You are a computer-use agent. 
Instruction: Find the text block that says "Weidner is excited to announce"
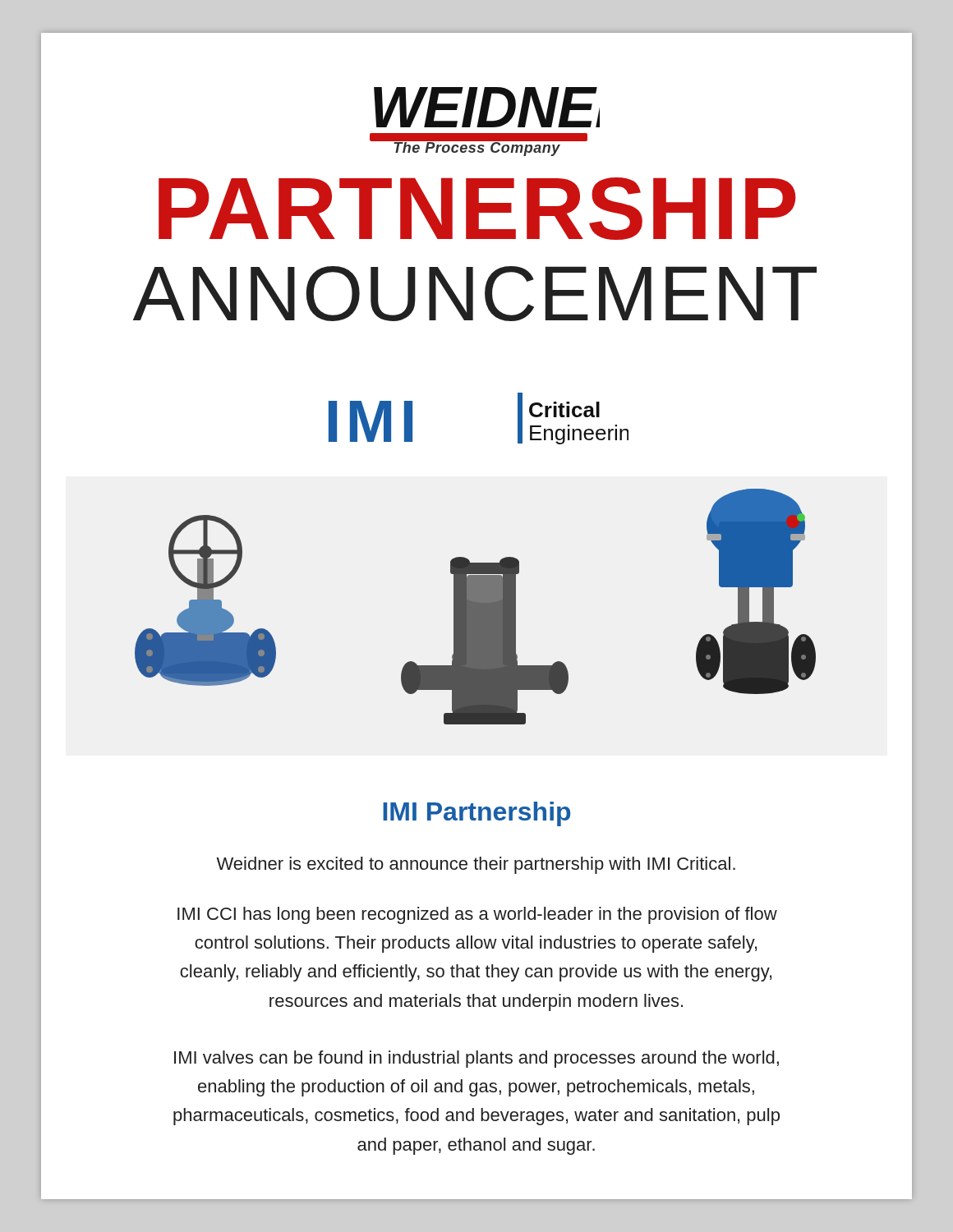click(476, 864)
